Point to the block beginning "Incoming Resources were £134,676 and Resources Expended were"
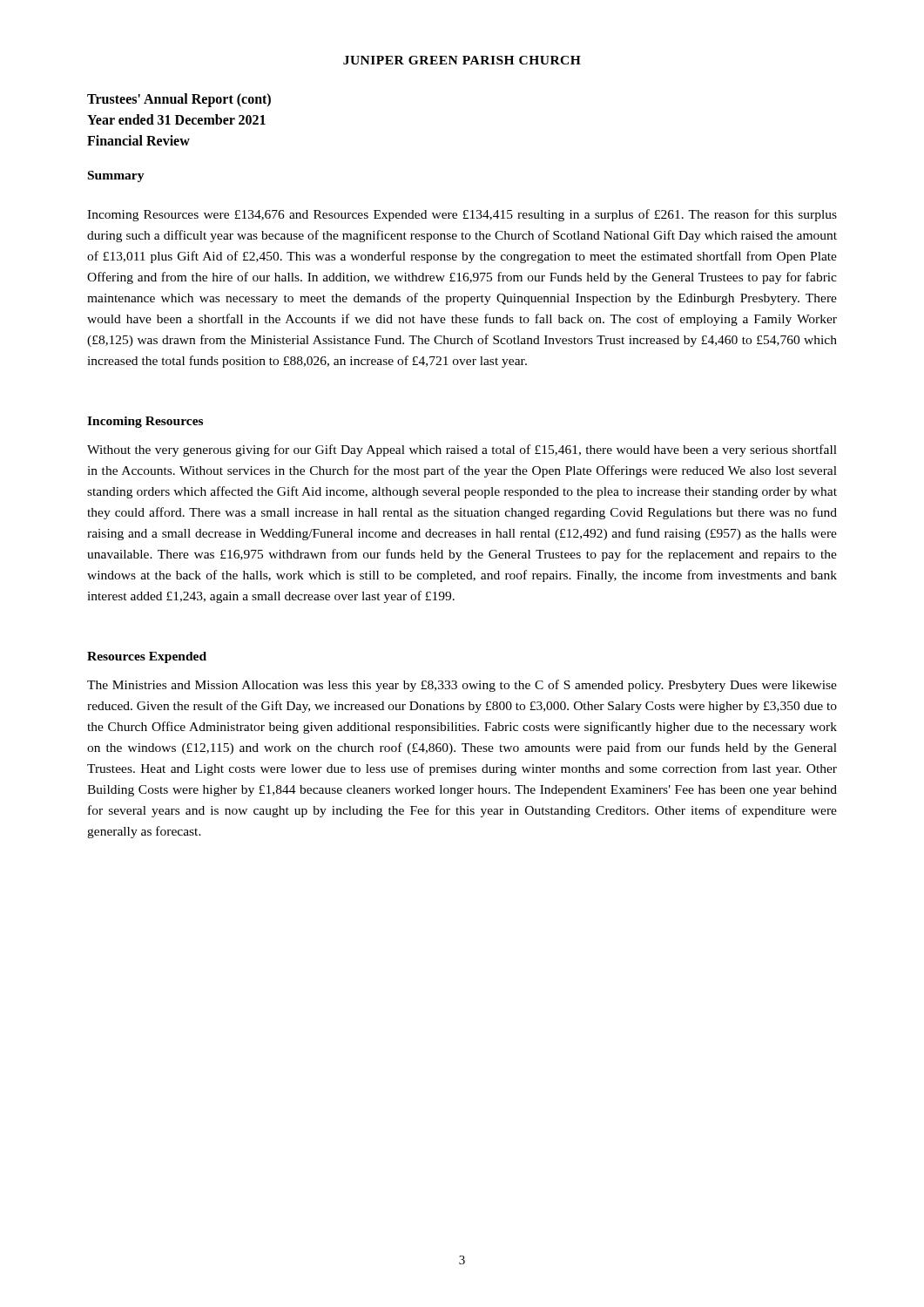 (462, 287)
